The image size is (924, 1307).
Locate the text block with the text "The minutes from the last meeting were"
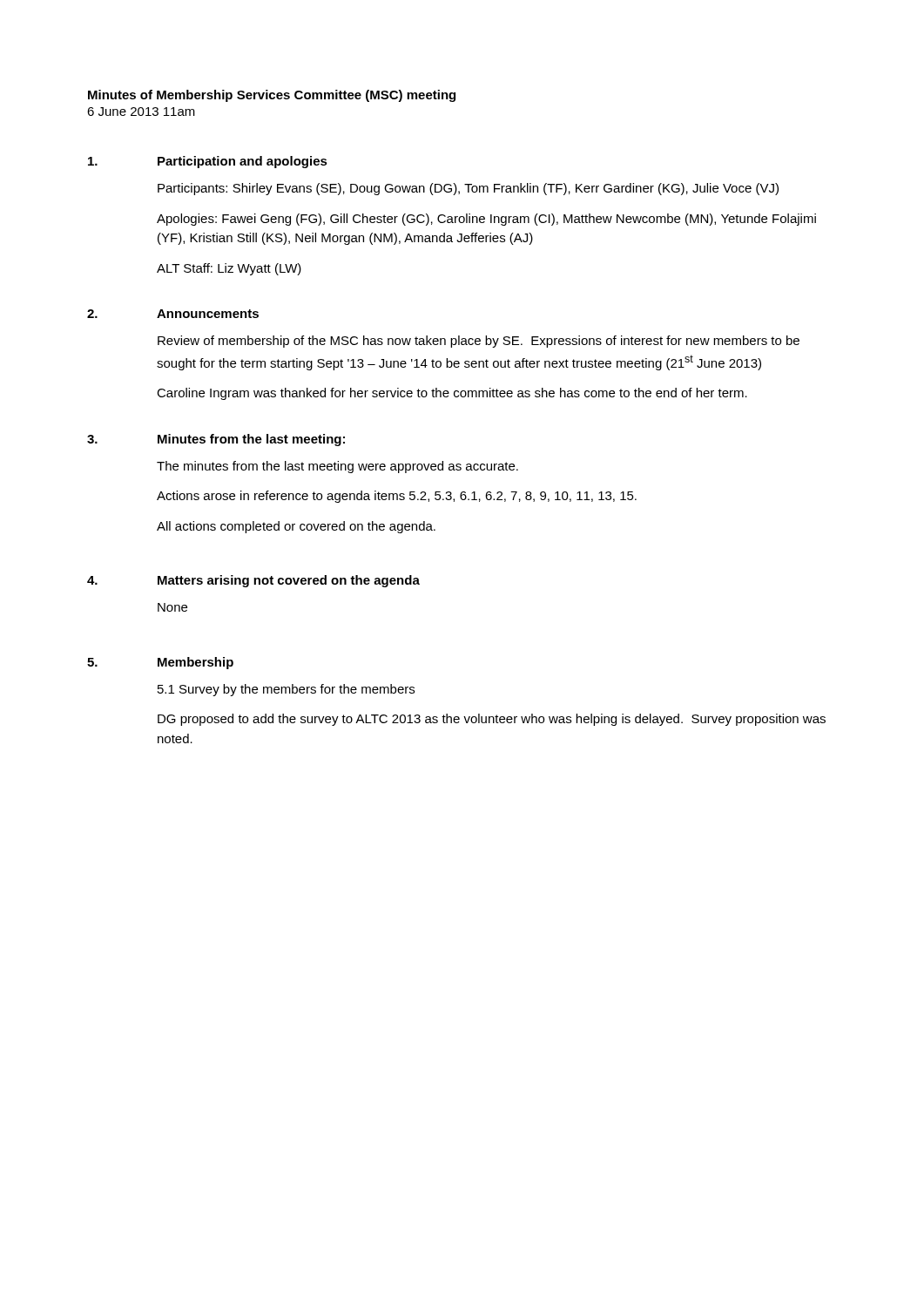(x=338, y=465)
